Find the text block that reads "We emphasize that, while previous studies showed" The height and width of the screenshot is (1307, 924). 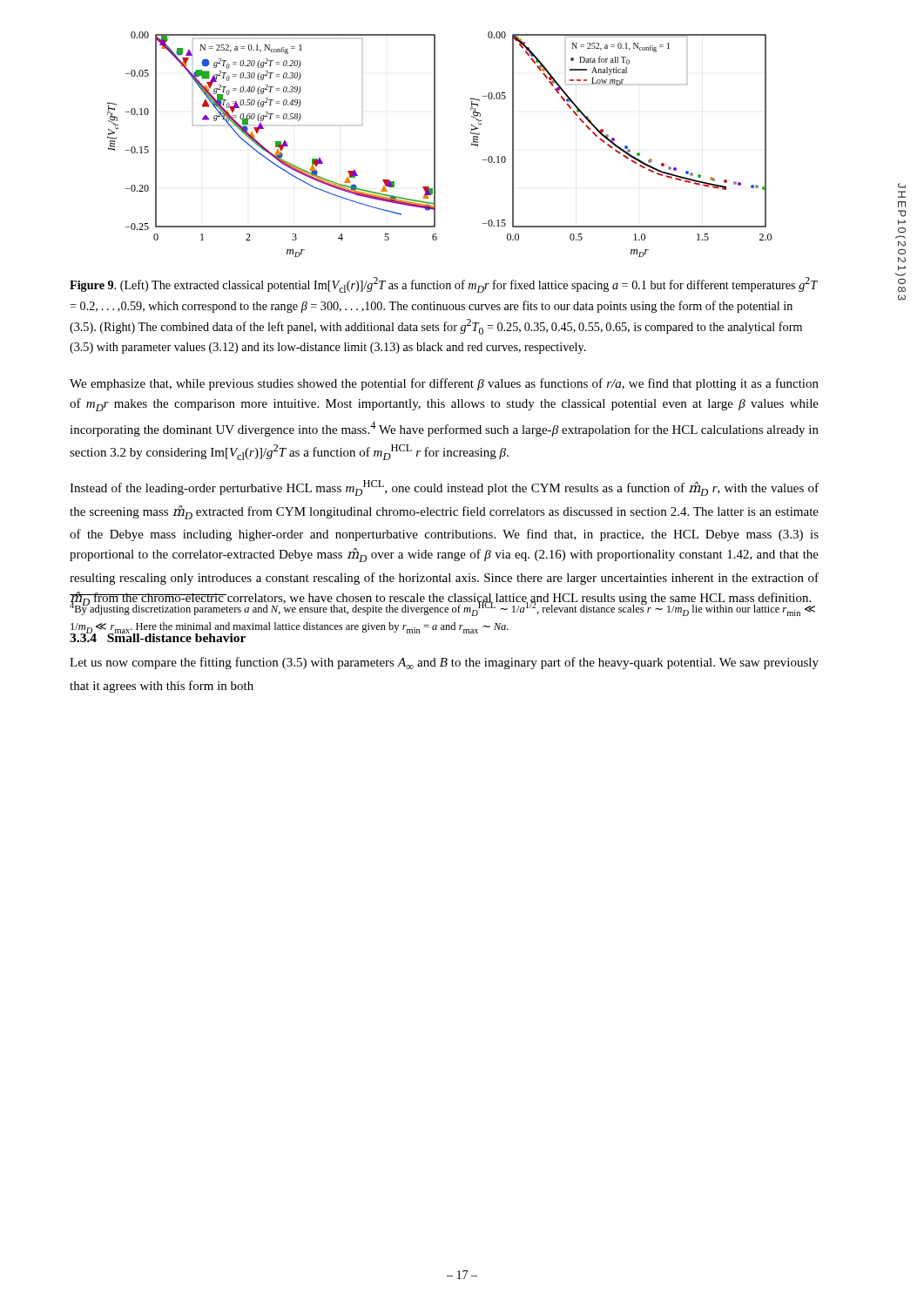(444, 420)
